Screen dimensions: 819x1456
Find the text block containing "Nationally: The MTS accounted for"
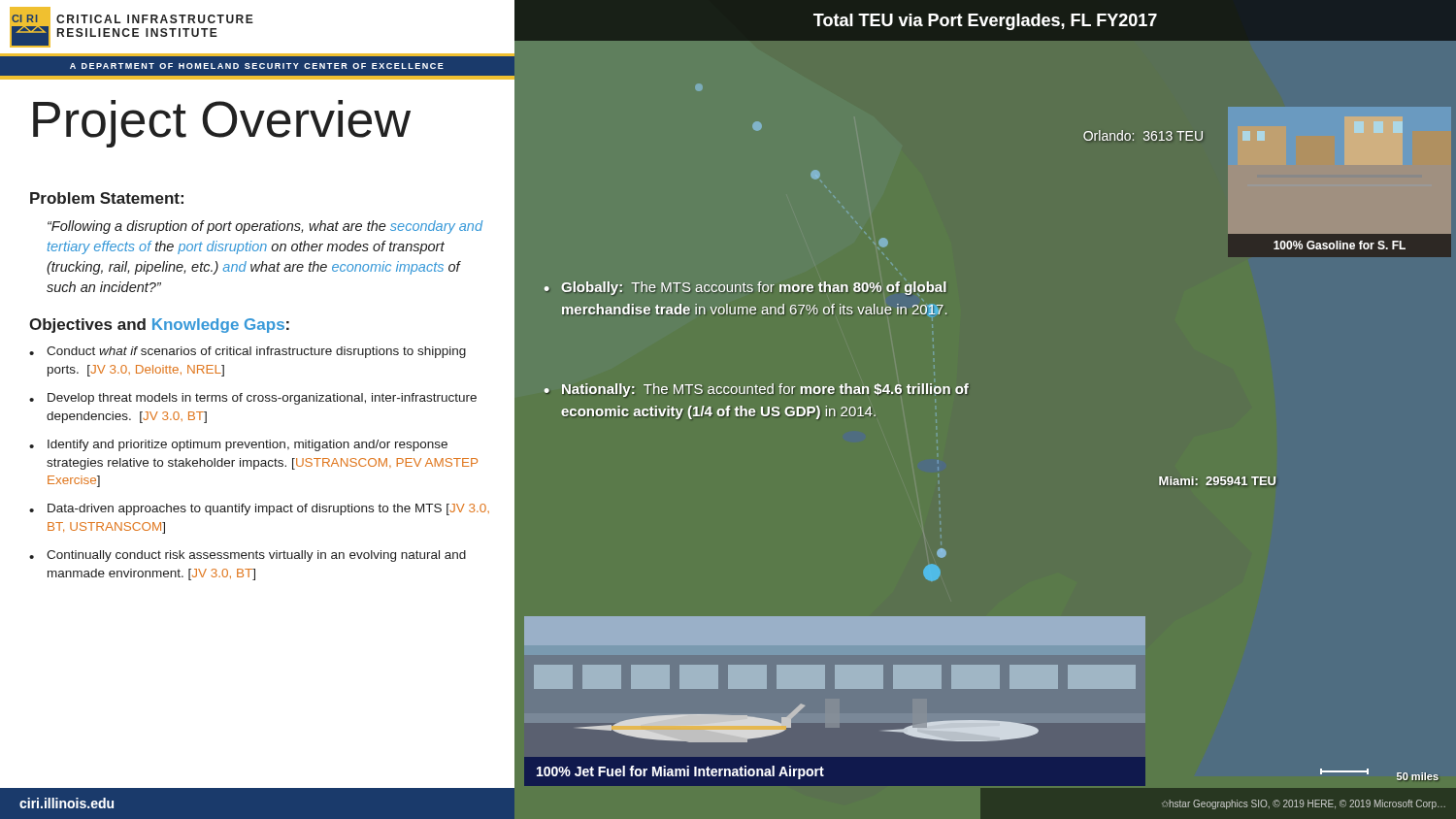coord(762,400)
